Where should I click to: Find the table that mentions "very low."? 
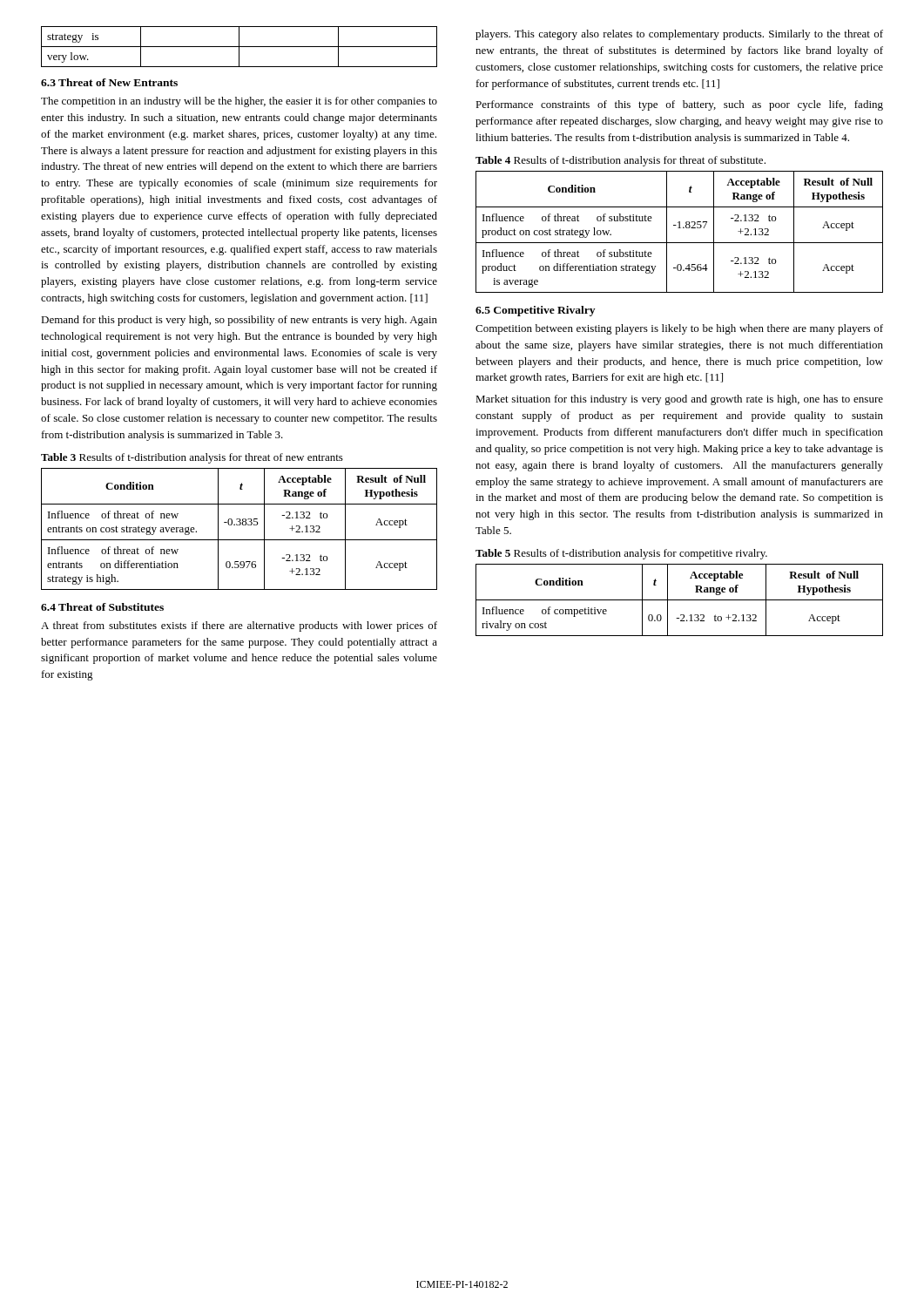(239, 47)
